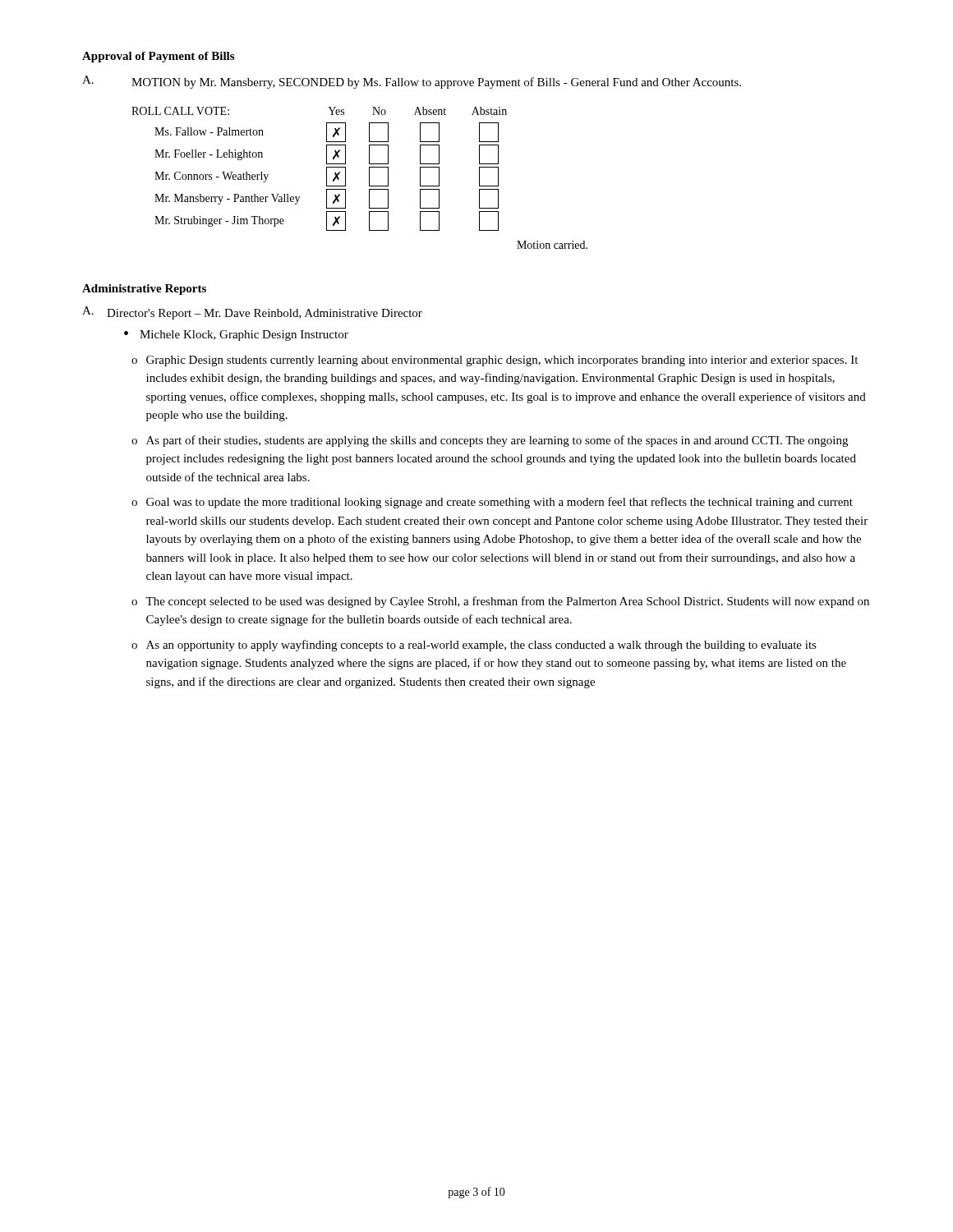This screenshot has width=953, height=1232.
Task: Find the text block starting "Motion carried."
Action: pos(552,245)
